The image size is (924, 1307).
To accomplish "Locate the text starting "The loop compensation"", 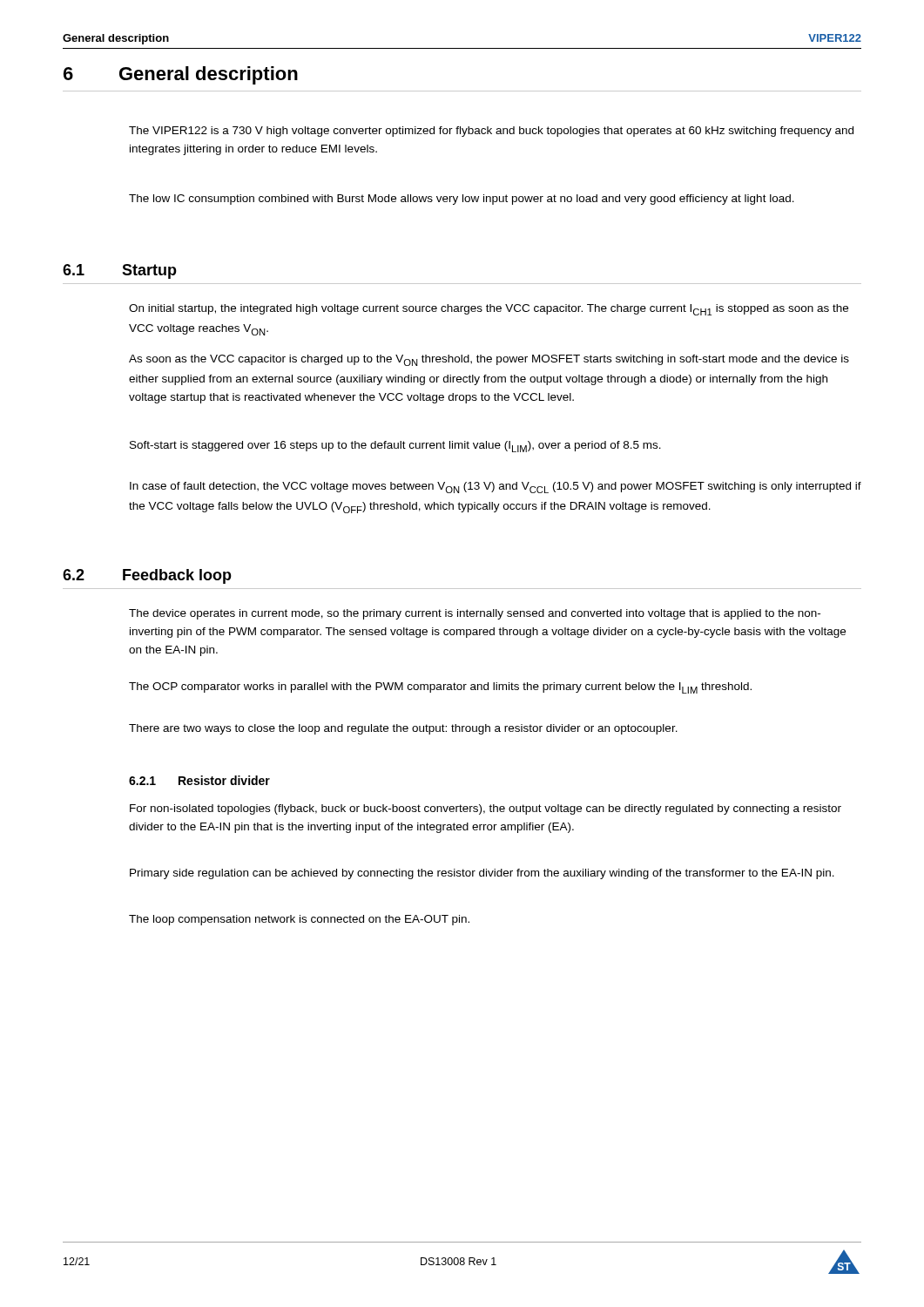I will click(300, 919).
